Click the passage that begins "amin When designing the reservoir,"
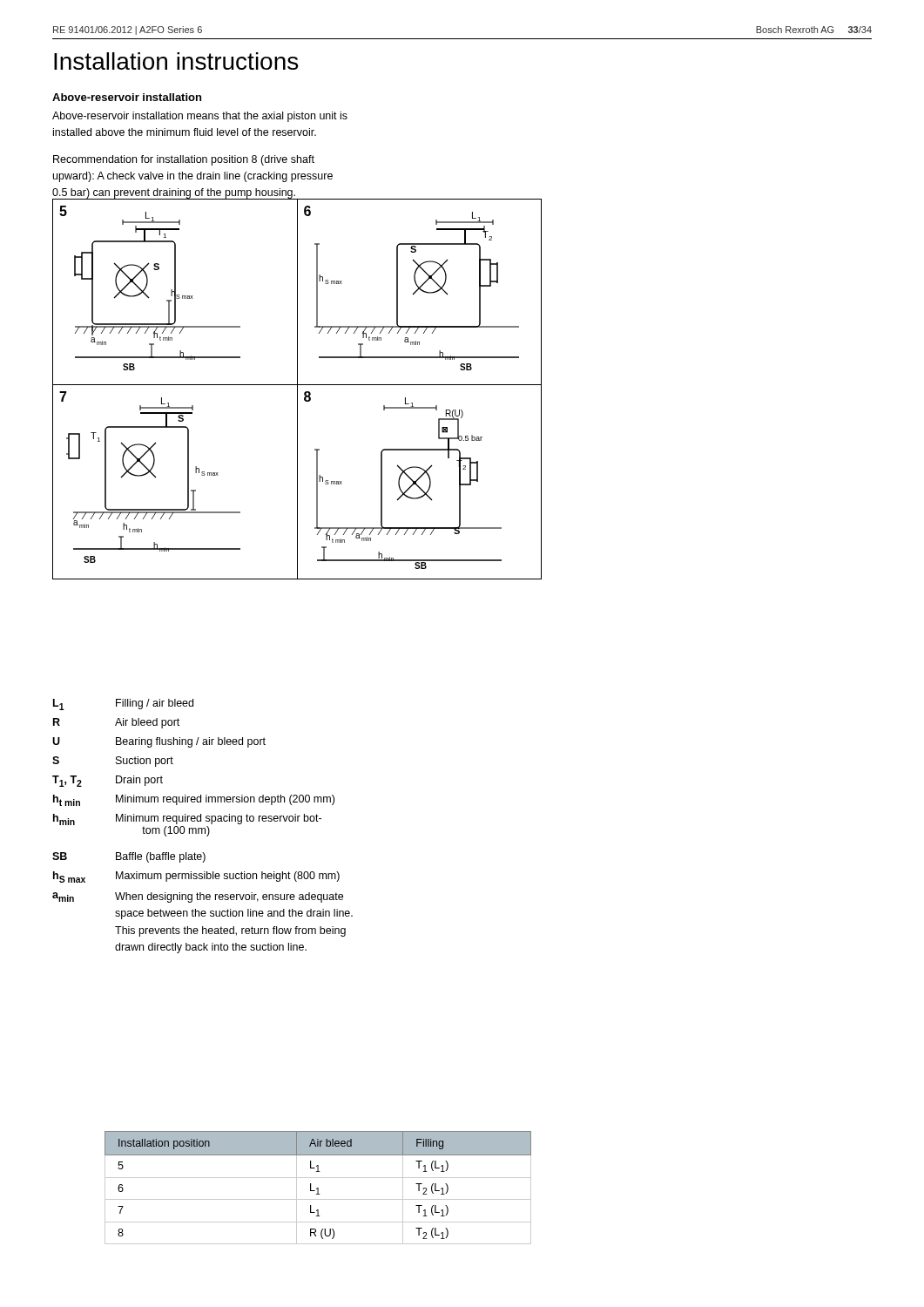 pos(305,923)
